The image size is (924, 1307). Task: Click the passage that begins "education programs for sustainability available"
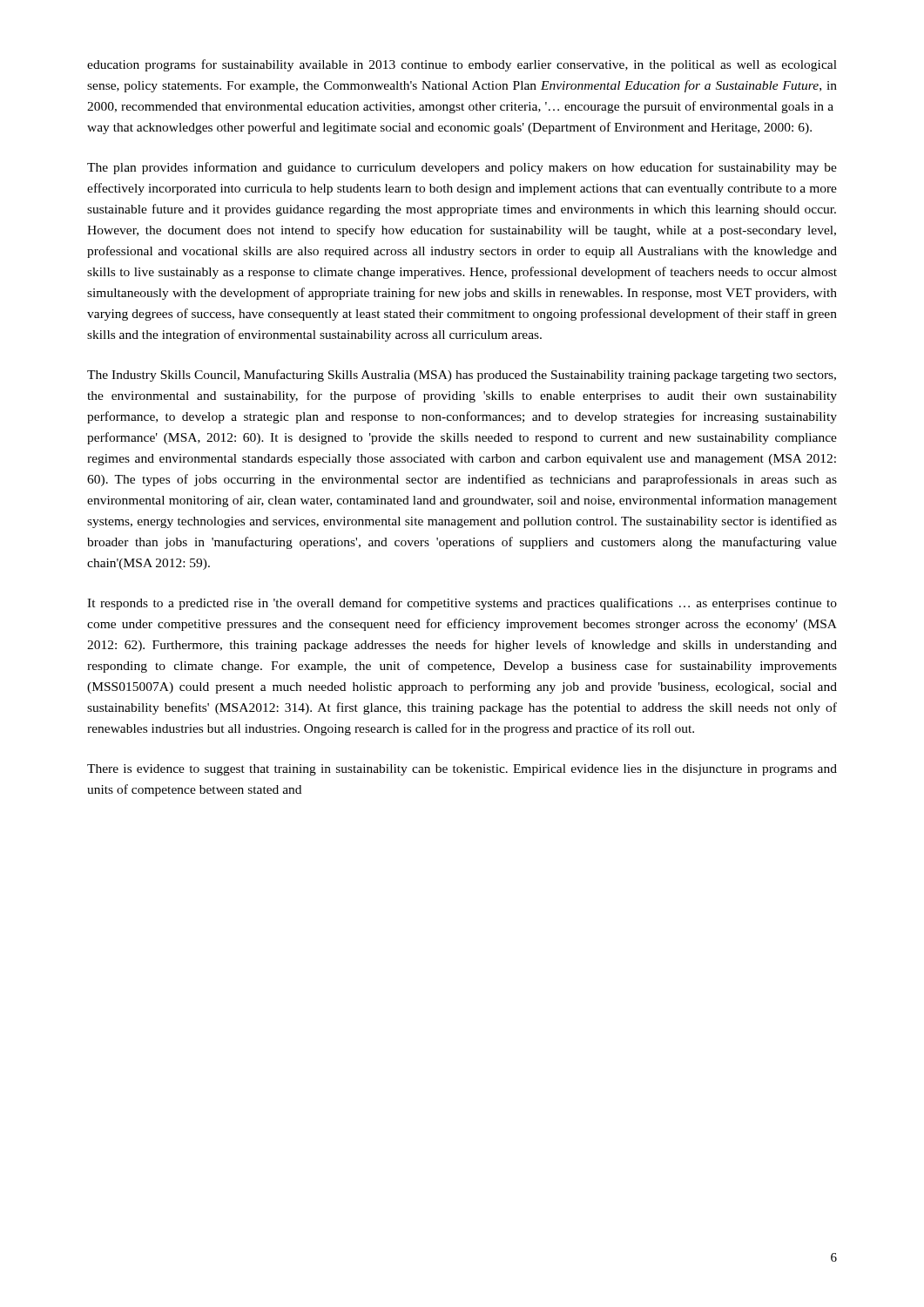point(462,95)
